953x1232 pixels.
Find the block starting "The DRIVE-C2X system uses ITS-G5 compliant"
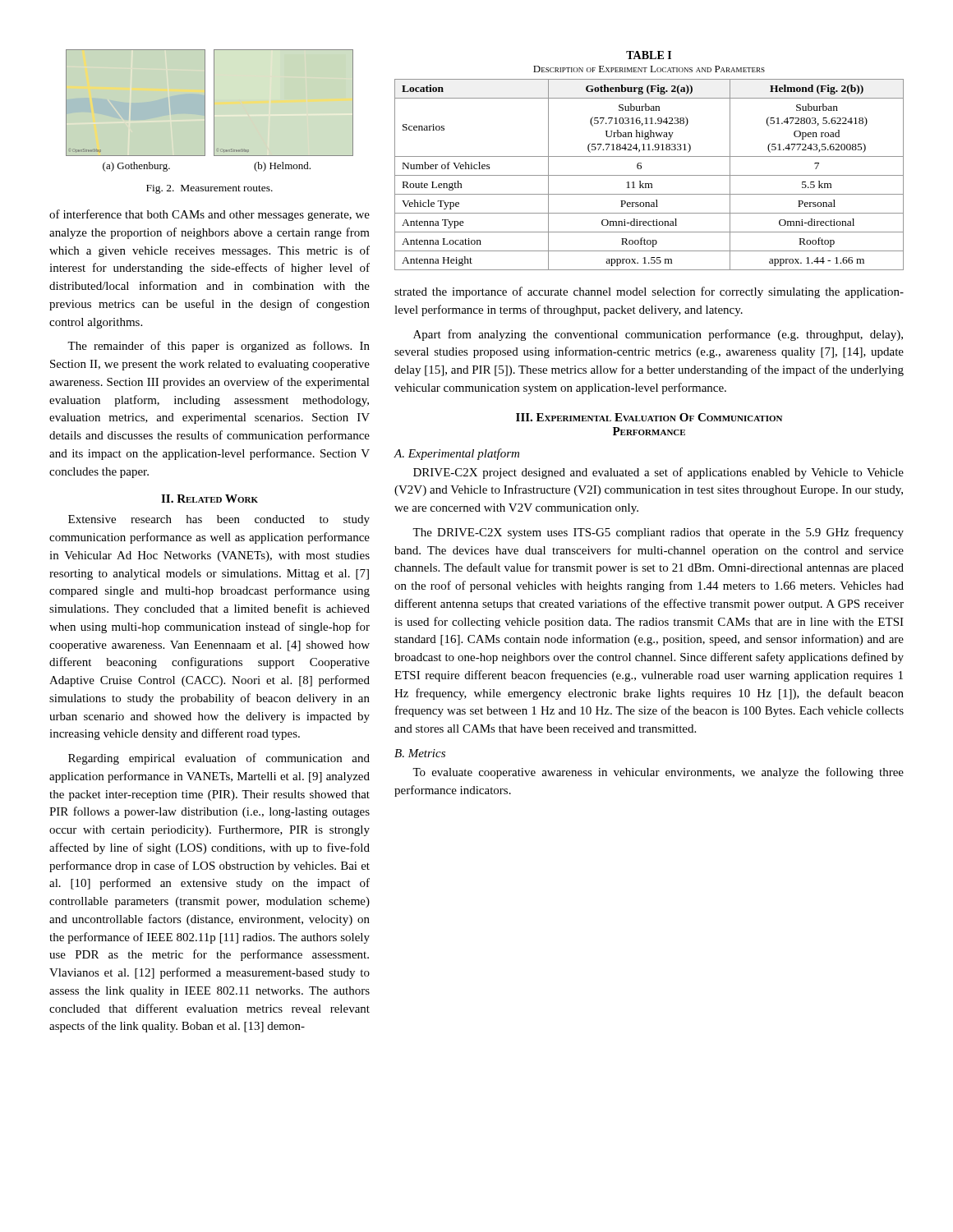(649, 630)
